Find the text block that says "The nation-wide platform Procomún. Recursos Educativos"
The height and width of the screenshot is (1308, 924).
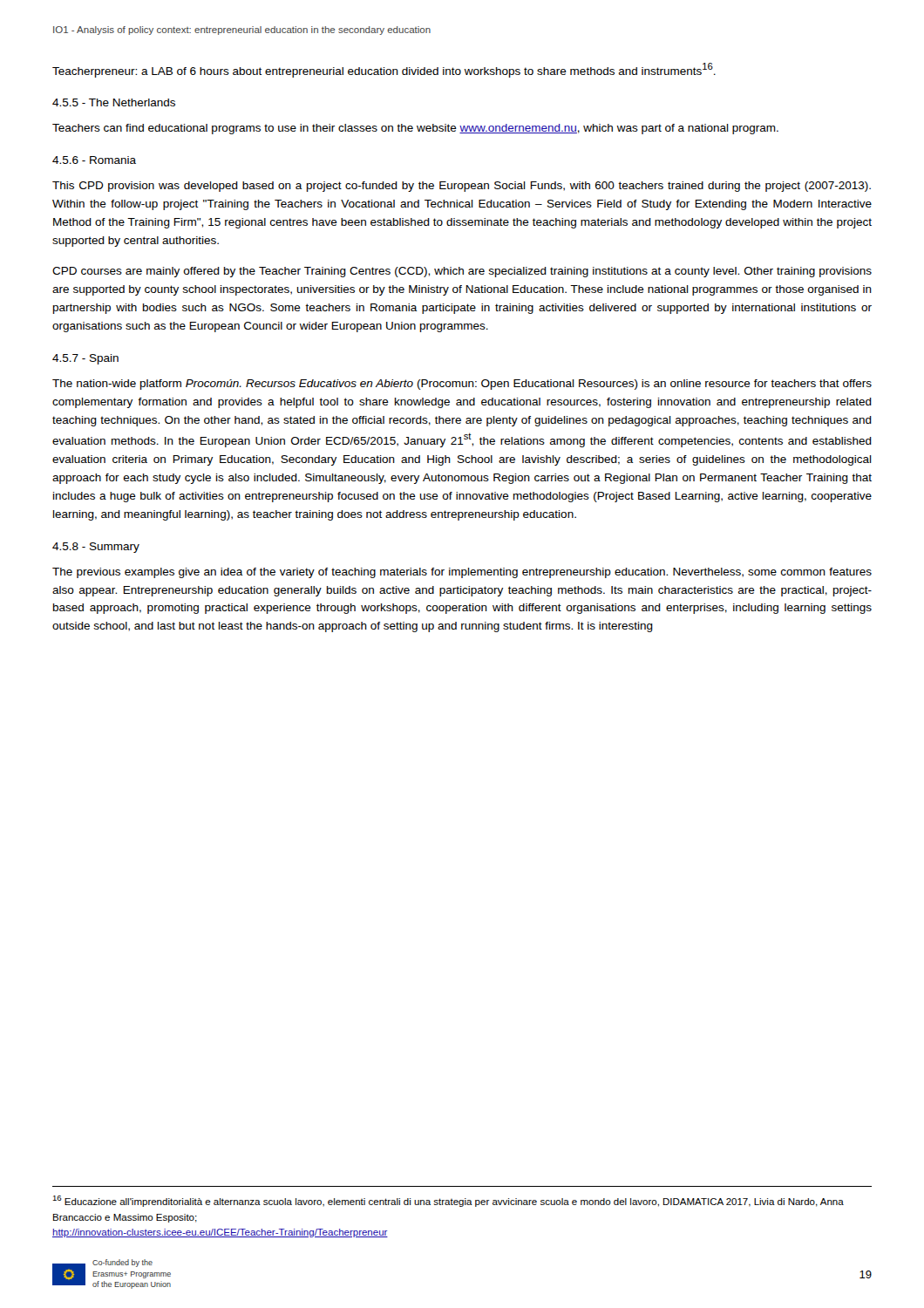point(462,448)
